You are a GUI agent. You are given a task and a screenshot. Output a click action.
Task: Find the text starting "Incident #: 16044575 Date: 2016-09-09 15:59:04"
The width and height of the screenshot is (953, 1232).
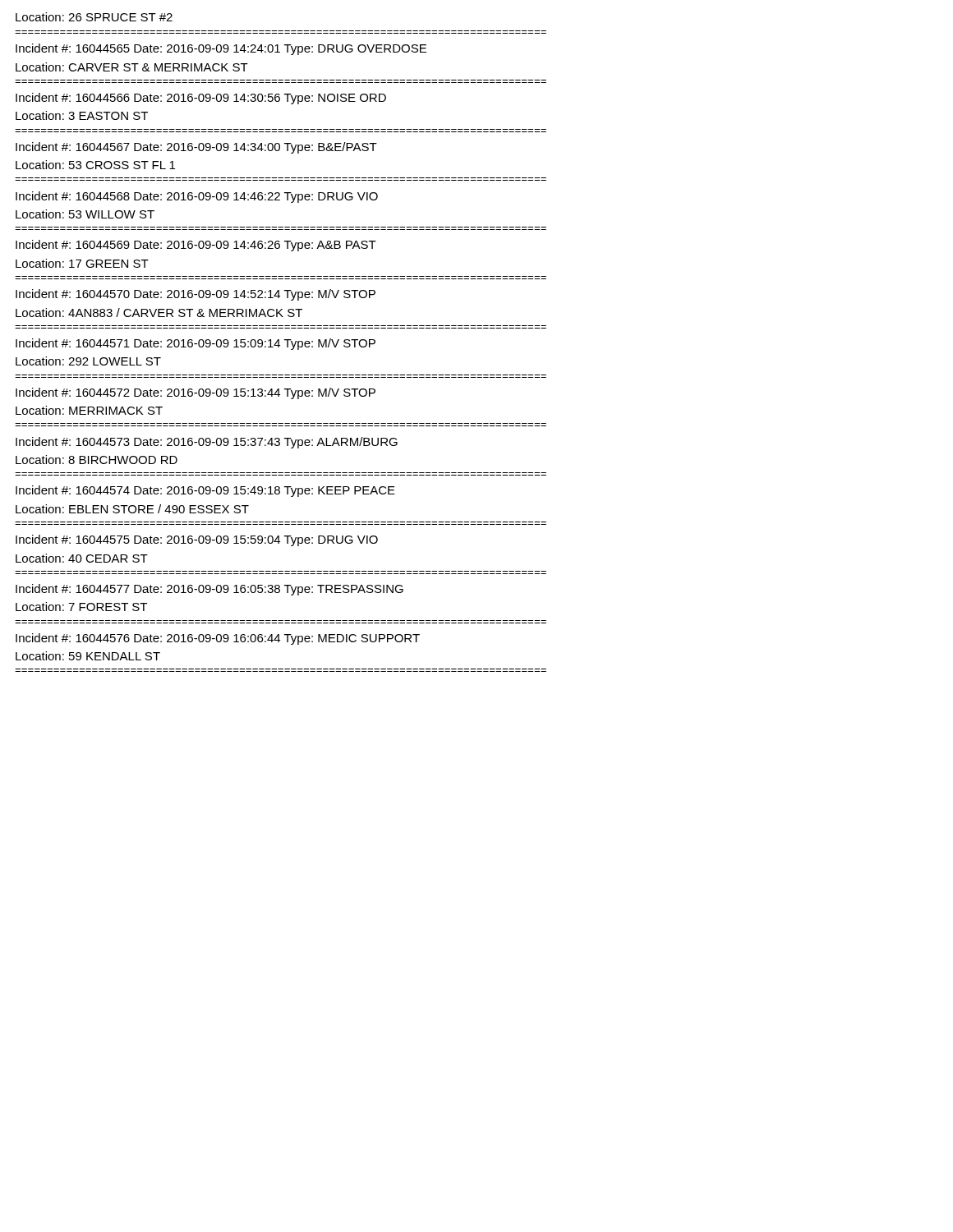click(x=197, y=540)
